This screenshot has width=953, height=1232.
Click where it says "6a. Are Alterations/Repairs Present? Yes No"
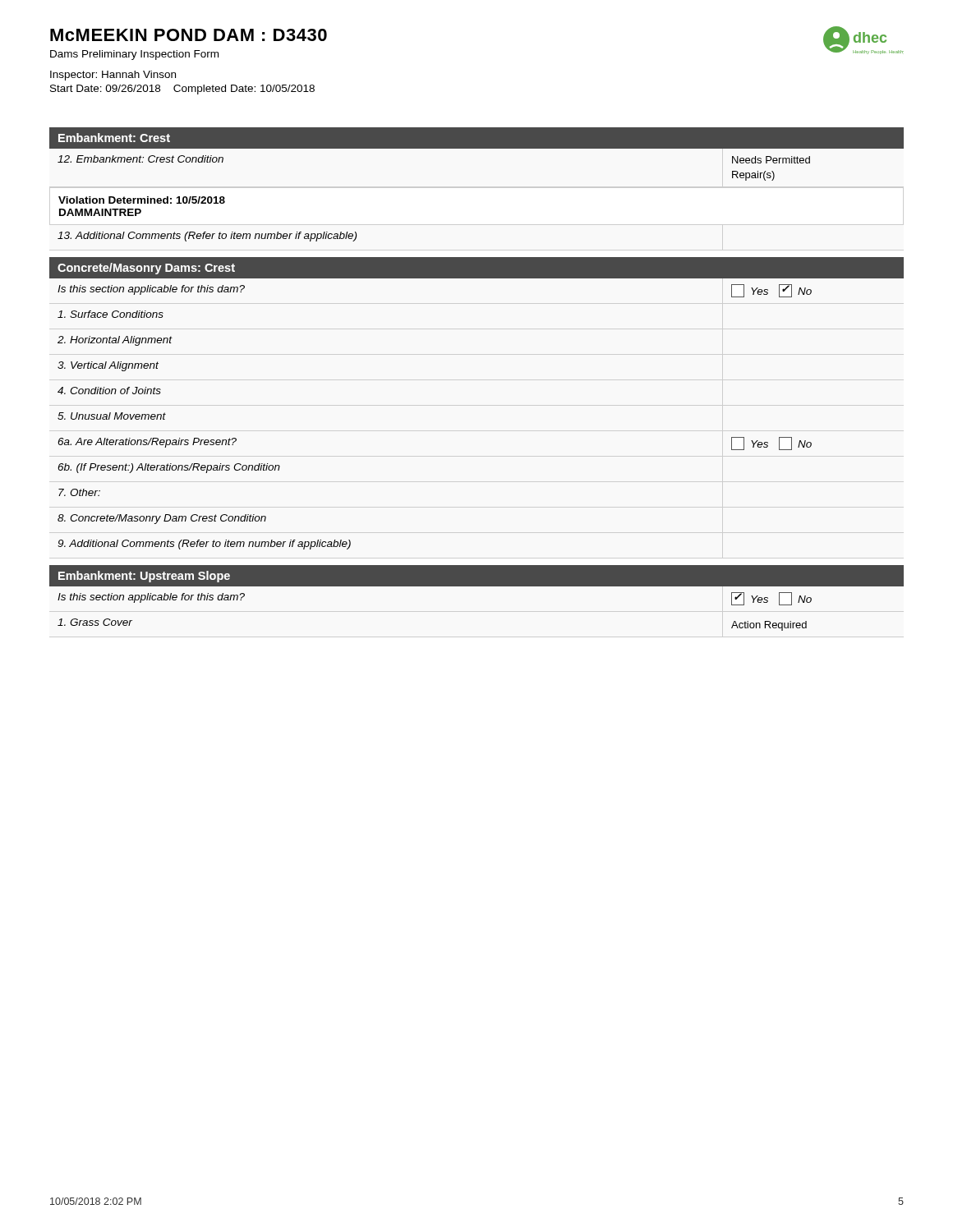click(141, 443)
